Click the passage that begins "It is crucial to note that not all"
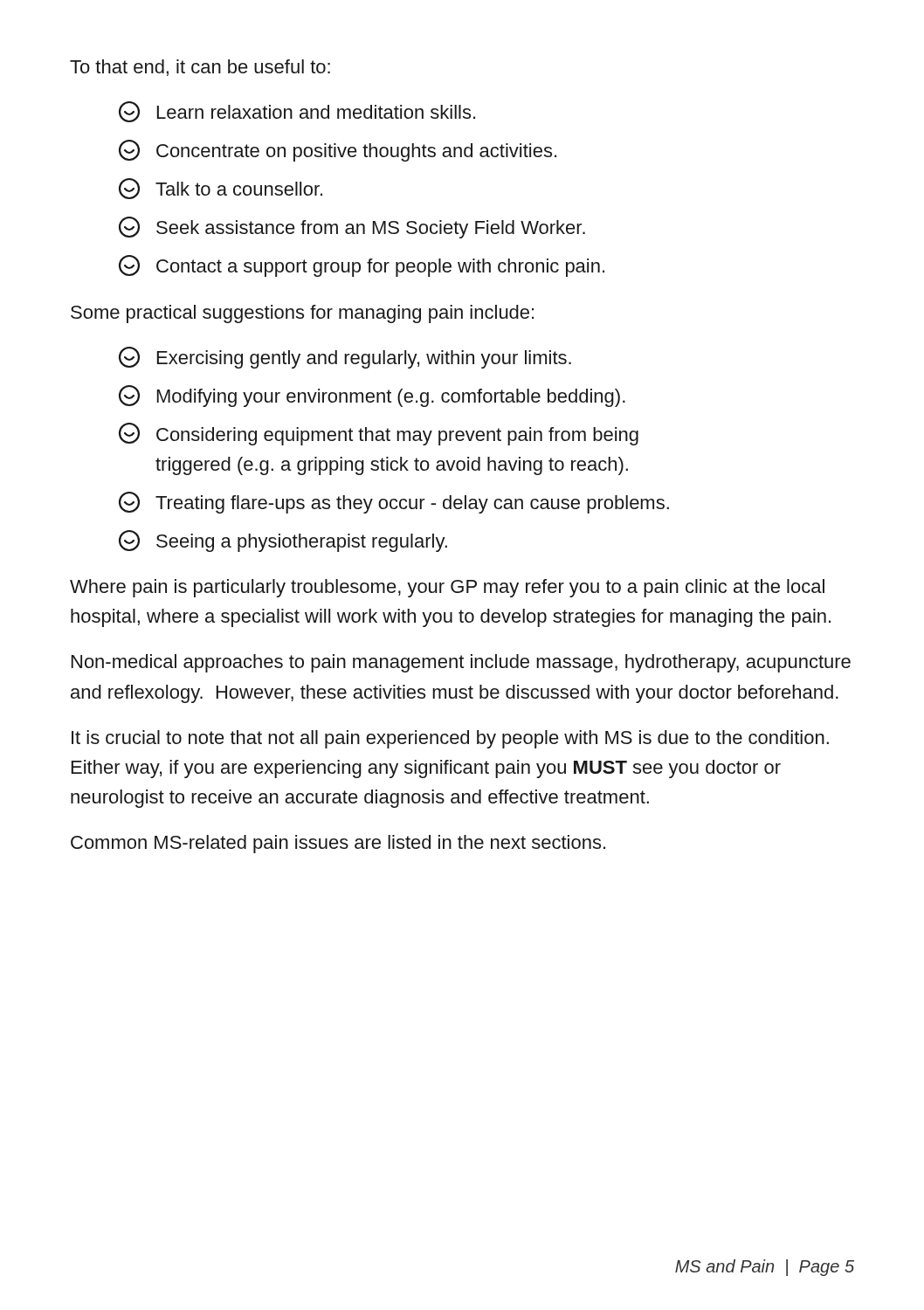 pos(450,767)
